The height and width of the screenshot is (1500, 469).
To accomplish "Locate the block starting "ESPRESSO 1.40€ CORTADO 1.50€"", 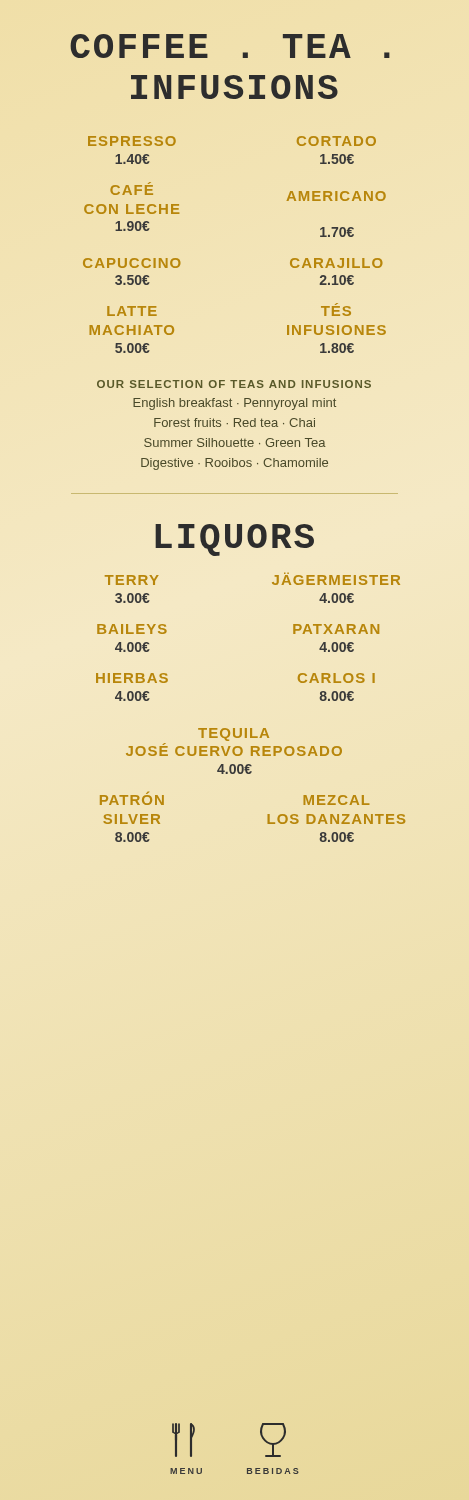I will (136, 140).
